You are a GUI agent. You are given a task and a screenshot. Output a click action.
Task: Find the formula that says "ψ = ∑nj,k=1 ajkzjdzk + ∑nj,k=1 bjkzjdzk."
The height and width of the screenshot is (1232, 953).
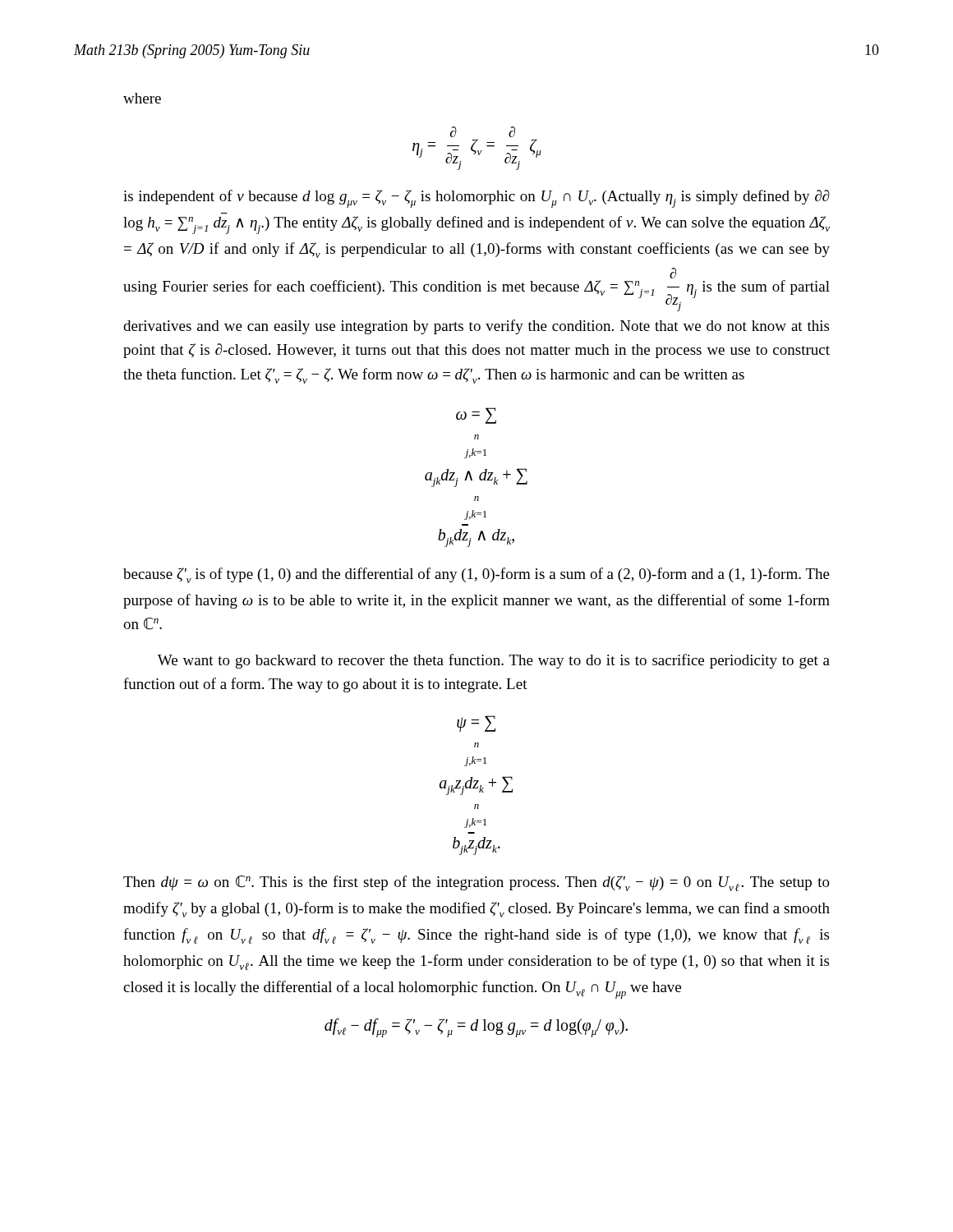476,783
